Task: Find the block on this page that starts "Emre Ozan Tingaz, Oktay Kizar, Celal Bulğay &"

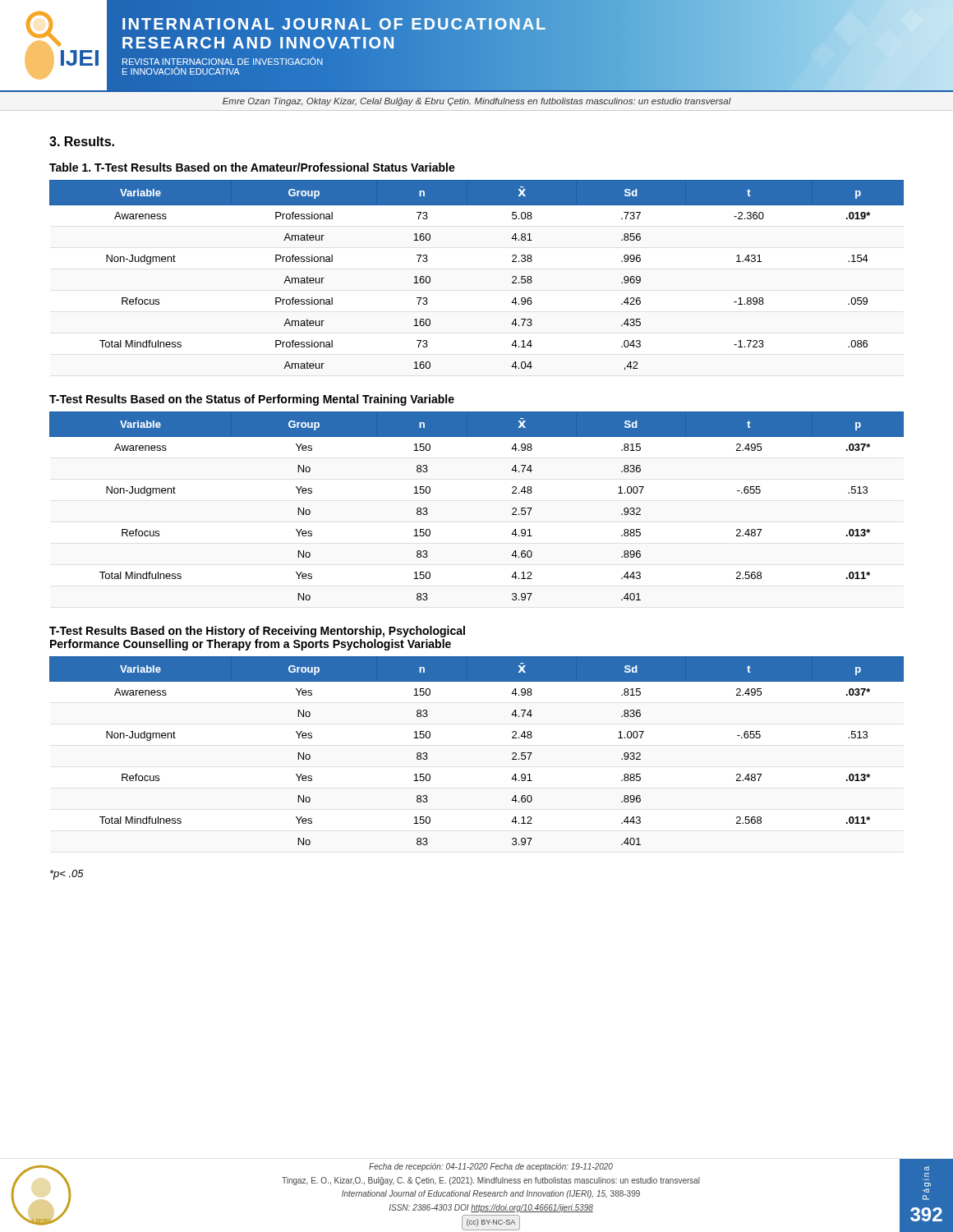Action: coord(476,101)
